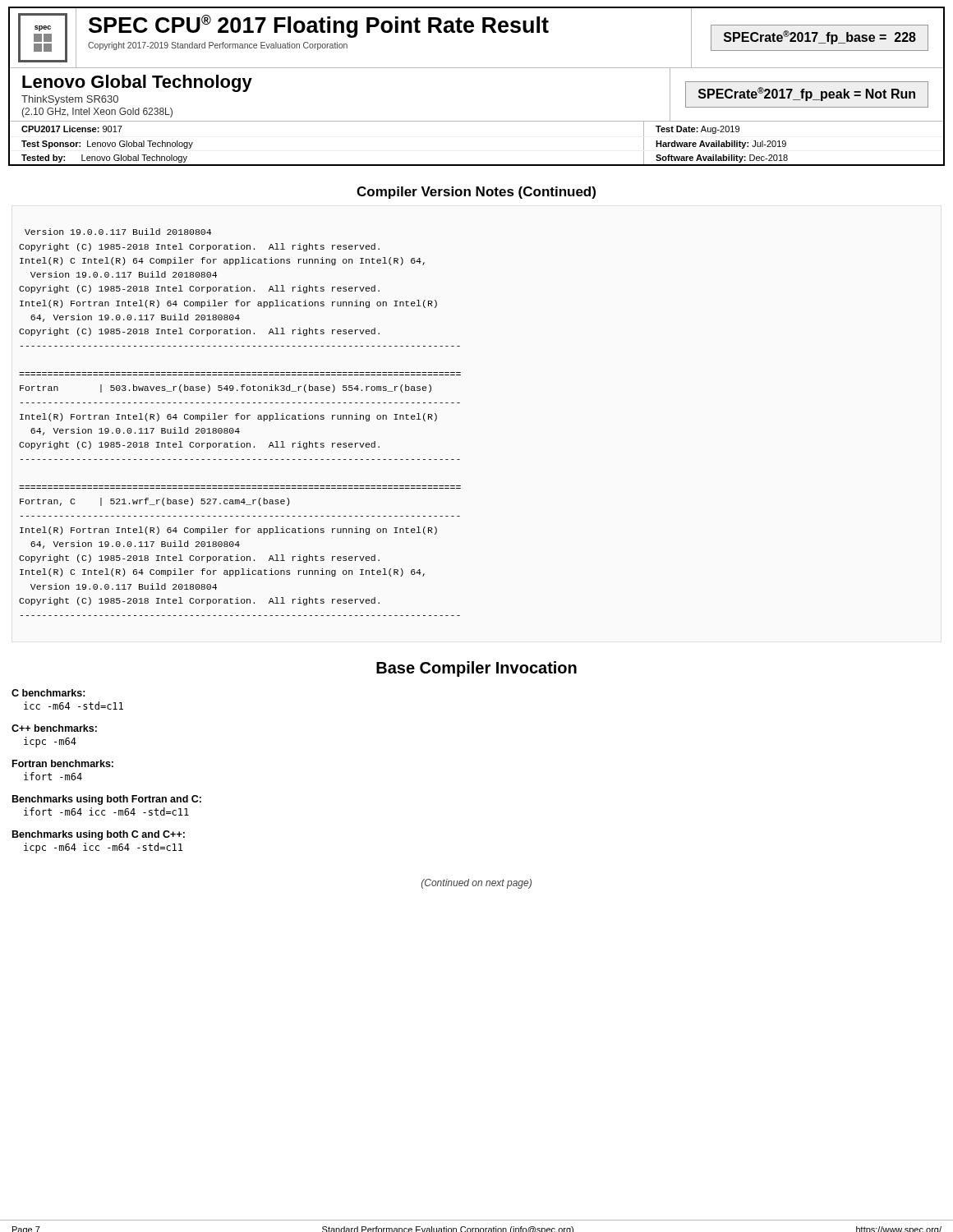Viewport: 953px width, 1232px height.
Task: Locate the text with the text "Fortran benchmarks:"
Action: pyautogui.click(x=63, y=763)
